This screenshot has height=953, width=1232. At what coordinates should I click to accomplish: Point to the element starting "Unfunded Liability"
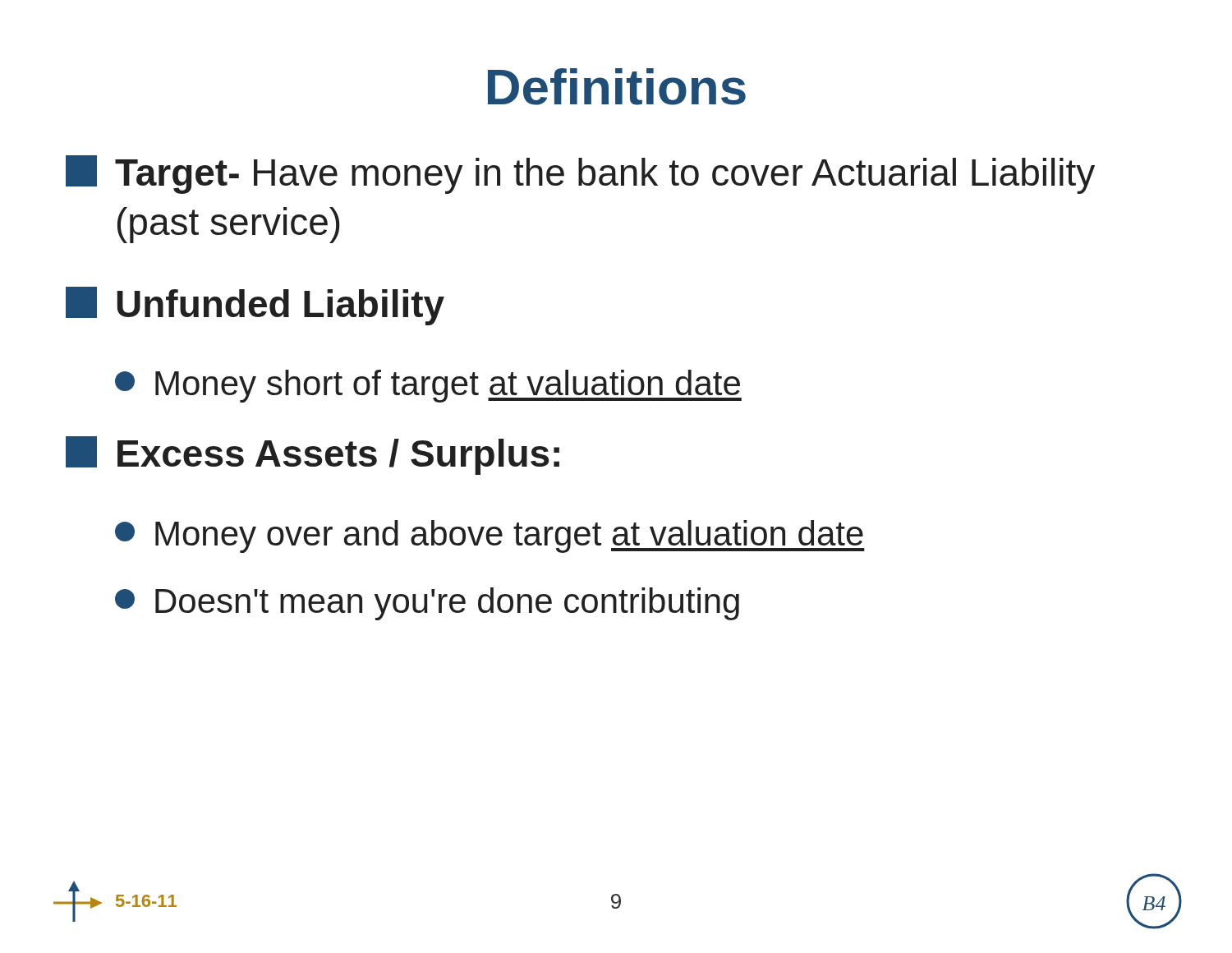(255, 304)
